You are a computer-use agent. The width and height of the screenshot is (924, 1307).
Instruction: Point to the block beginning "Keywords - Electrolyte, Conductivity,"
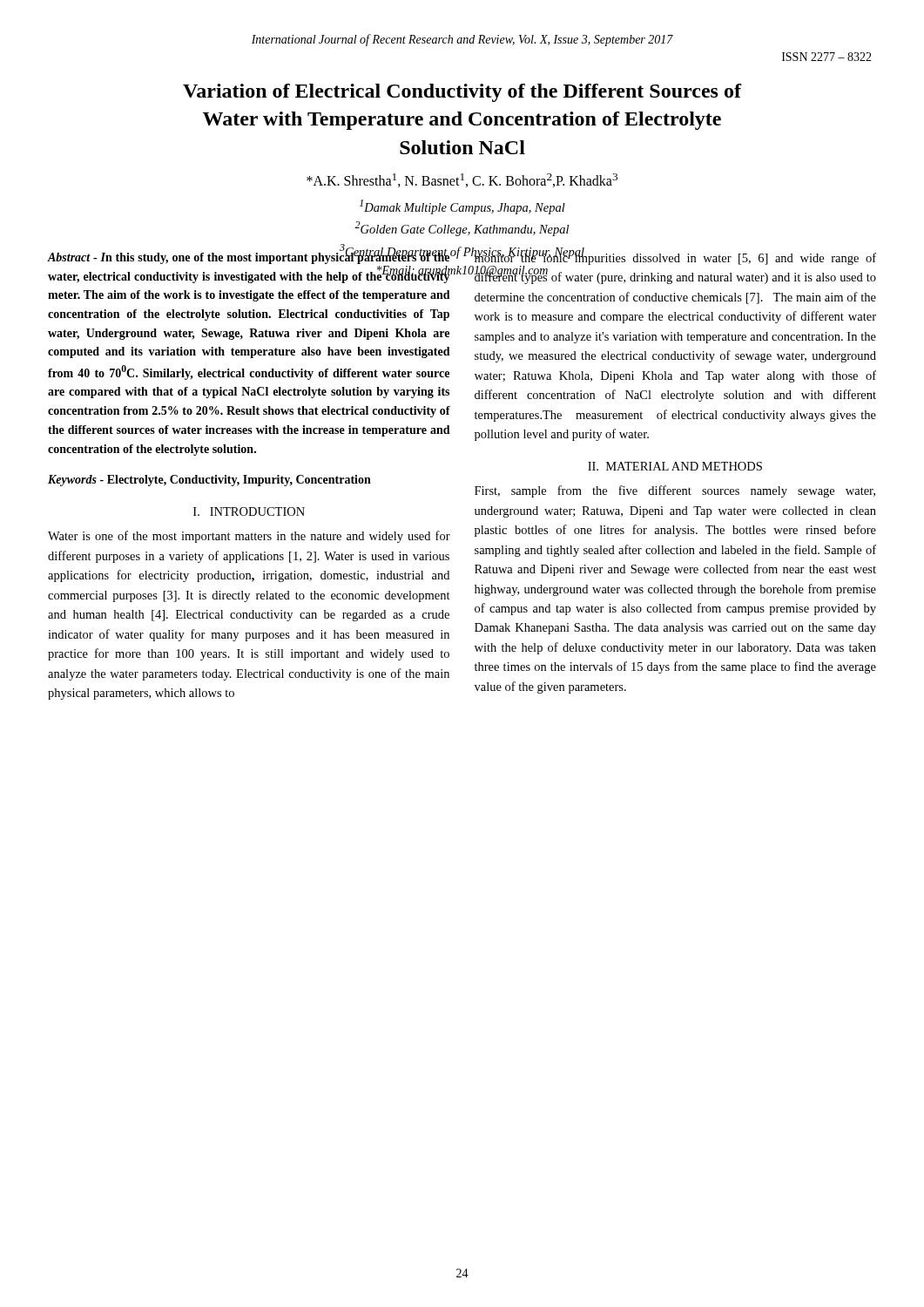pos(249,480)
